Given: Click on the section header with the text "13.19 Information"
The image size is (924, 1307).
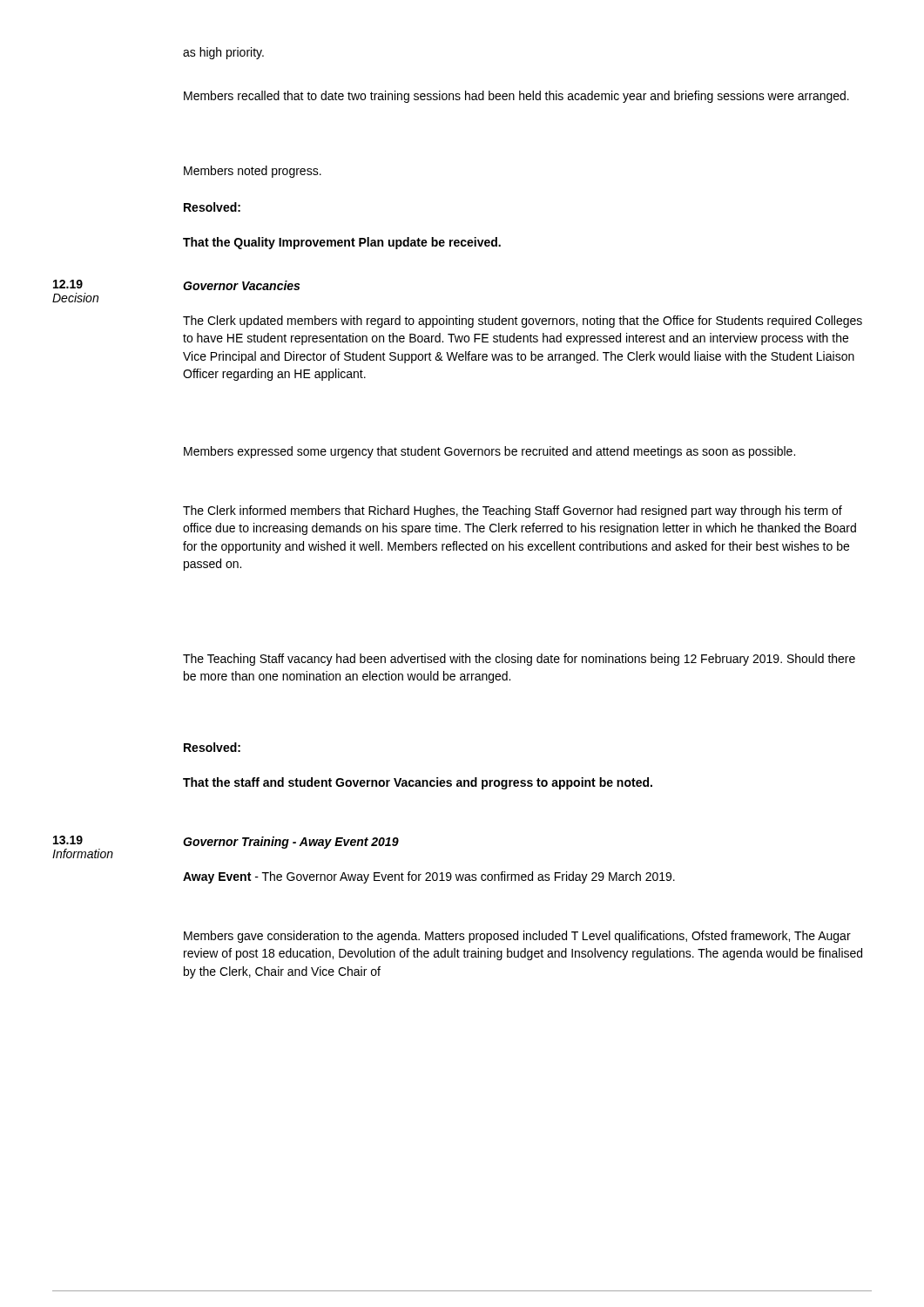Looking at the screenshot, I should point(83,847).
